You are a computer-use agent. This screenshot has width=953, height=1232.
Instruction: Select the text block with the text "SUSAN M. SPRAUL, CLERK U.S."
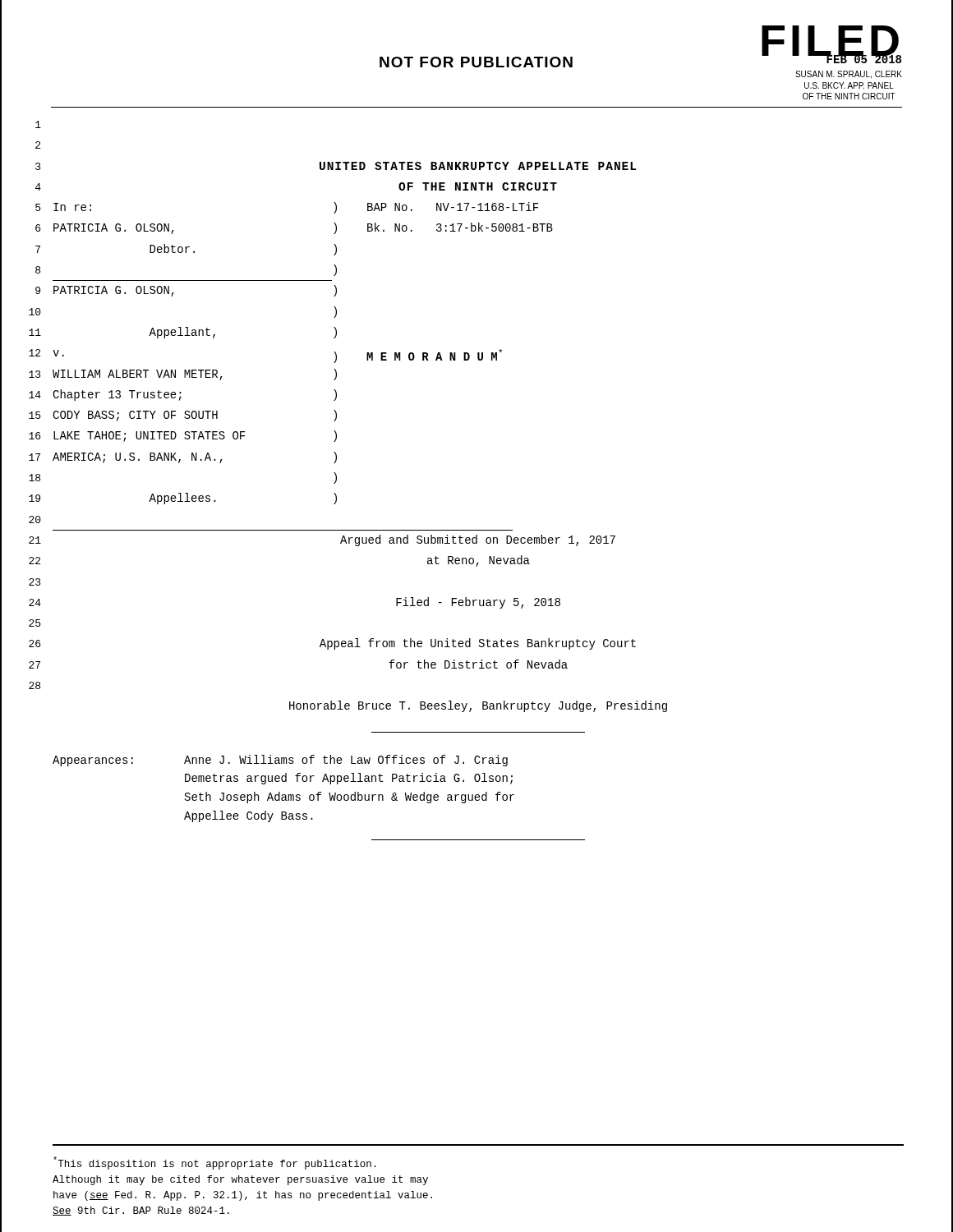click(849, 85)
